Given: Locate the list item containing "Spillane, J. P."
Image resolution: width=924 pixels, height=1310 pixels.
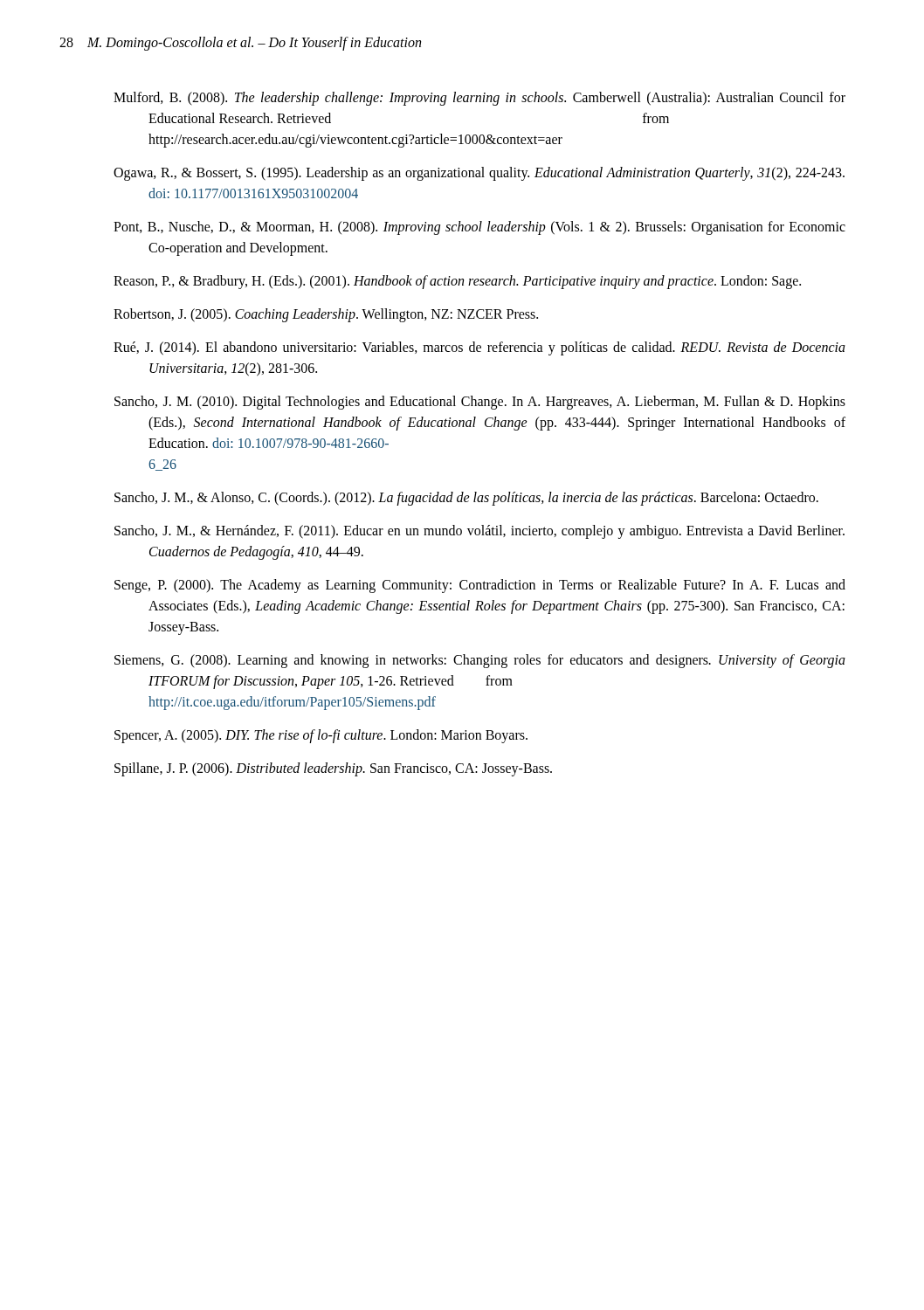Looking at the screenshot, I should click(x=333, y=768).
